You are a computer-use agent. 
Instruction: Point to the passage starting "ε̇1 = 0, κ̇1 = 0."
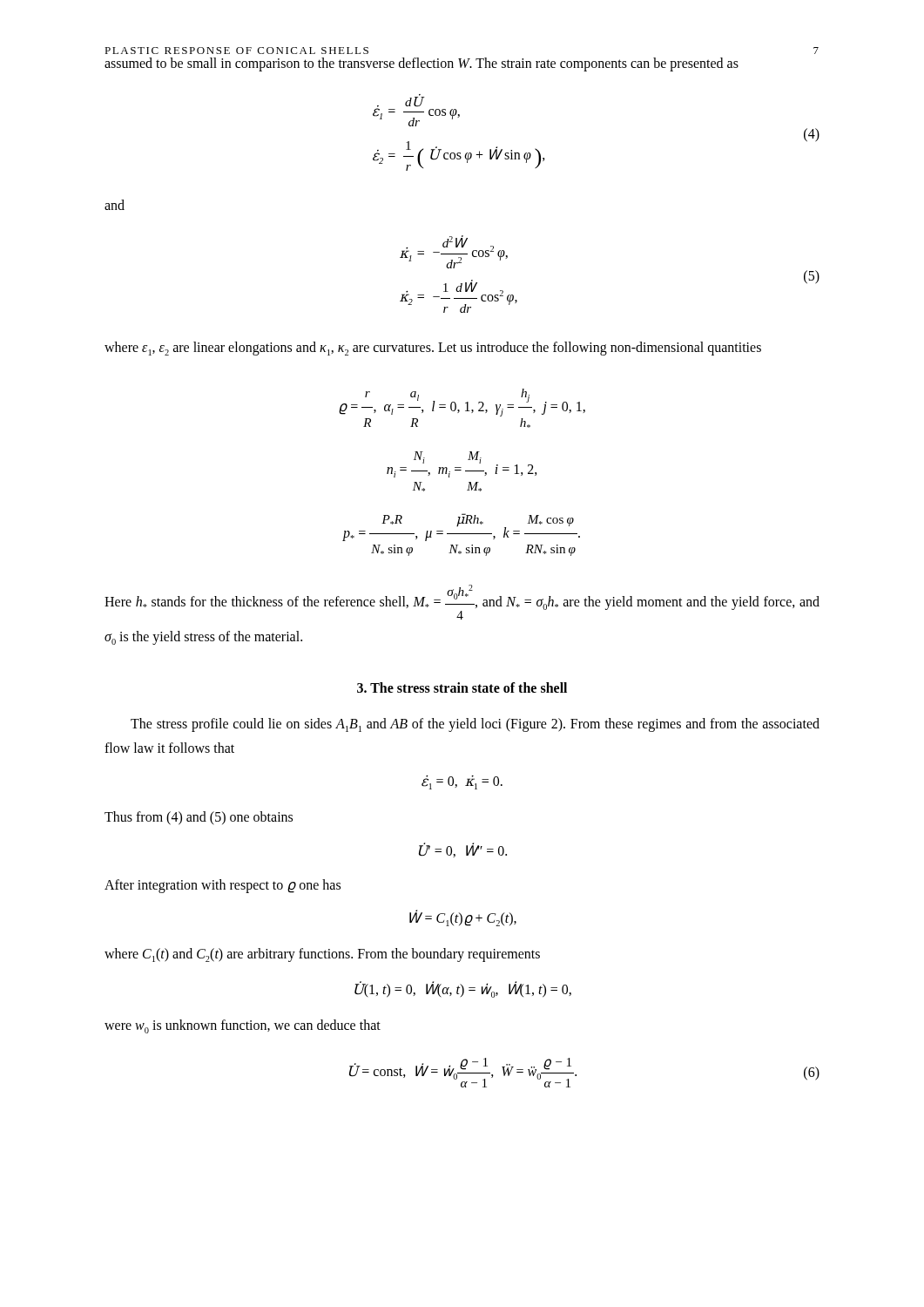click(462, 783)
